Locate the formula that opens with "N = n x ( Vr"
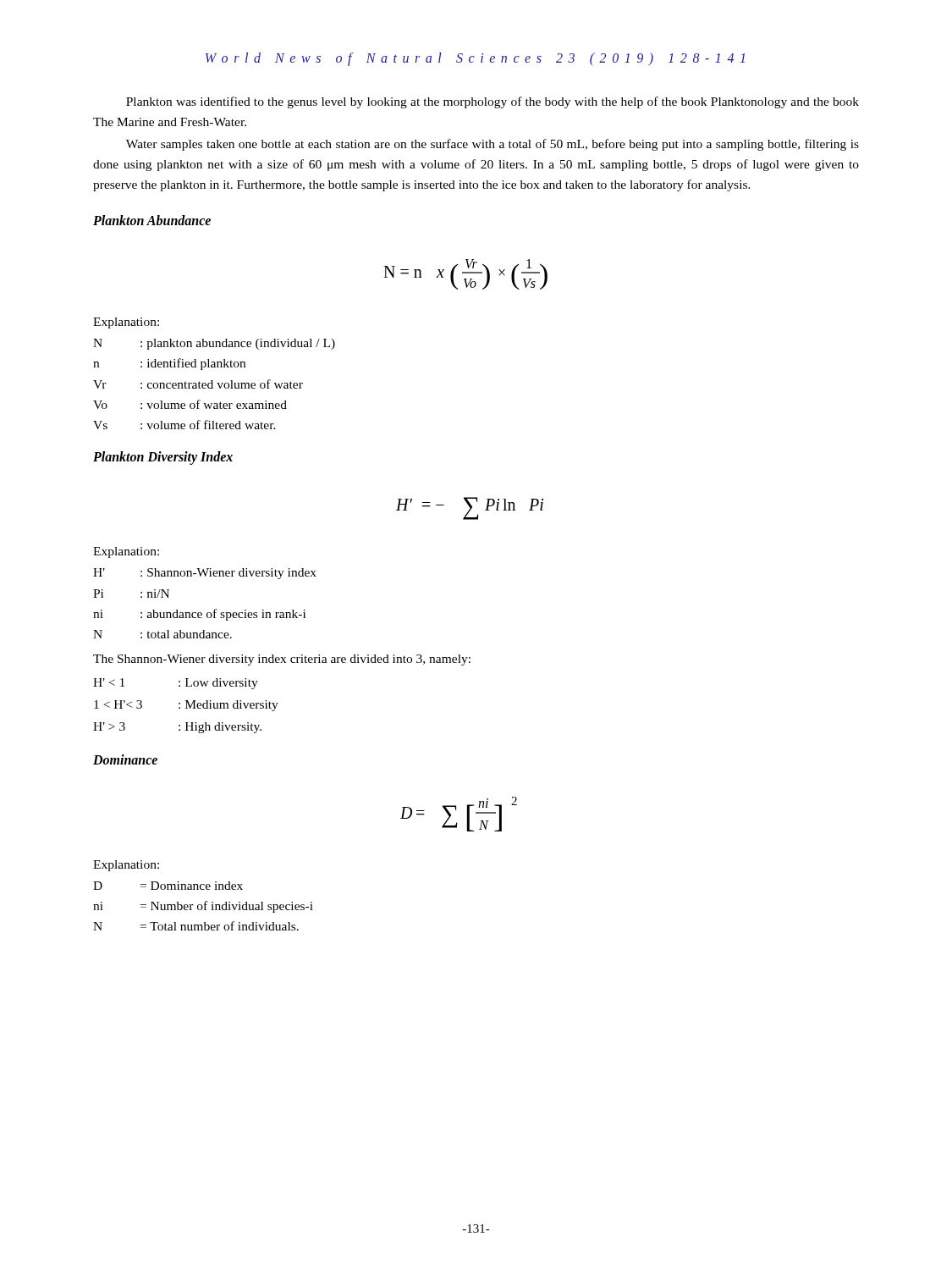The width and height of the screenshot is (952, 1270). tap(476, 273)
